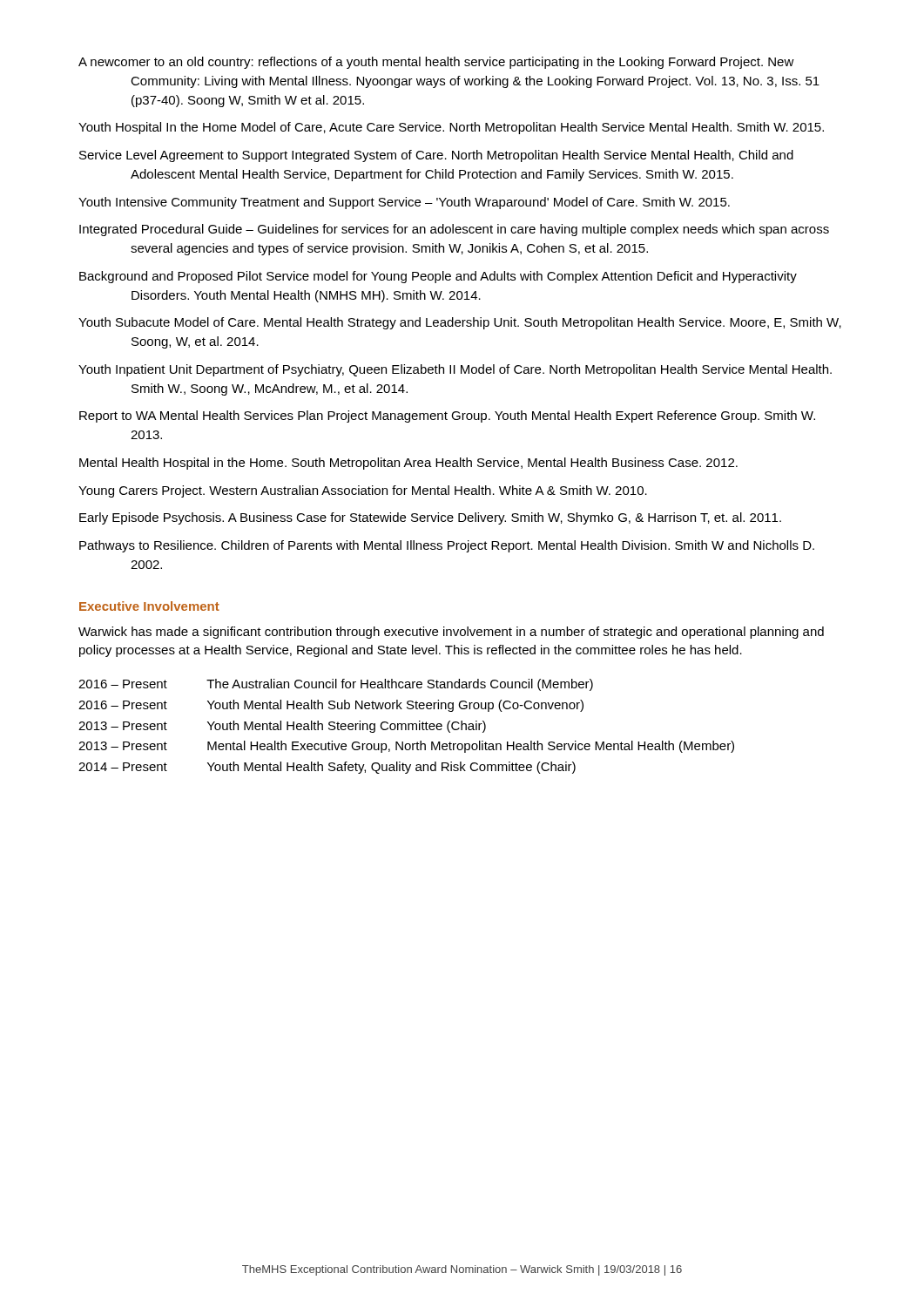Find the block on this page that starts "Integrated Procedural Guide – Guidelines"
Image resolution: width=924 pixels, height=1307 pixels.
coord(454,238)
